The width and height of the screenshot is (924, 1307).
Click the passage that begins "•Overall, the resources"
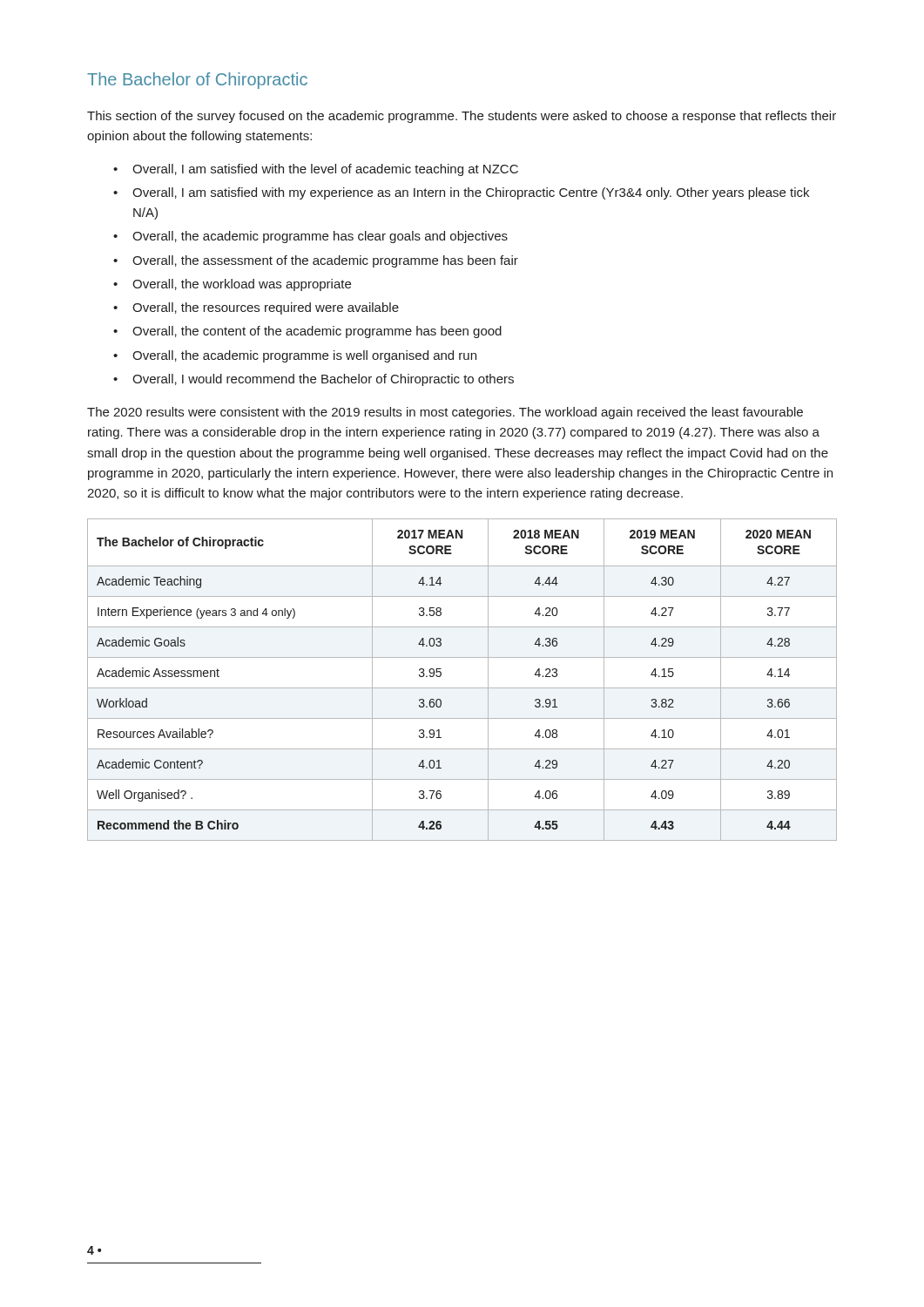click(256, 307)
